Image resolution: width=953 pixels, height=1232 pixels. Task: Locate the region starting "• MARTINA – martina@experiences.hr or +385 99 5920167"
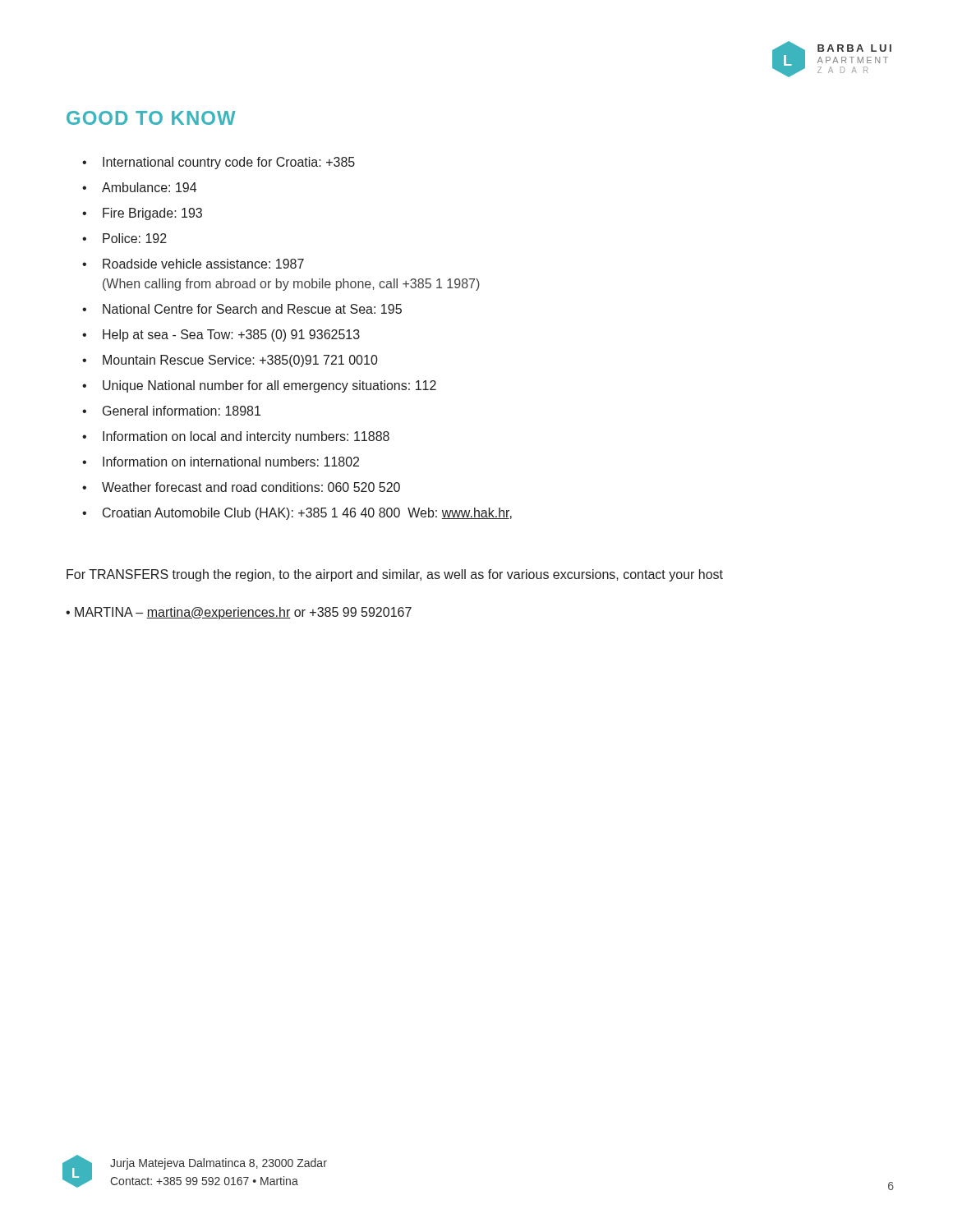[x=239, y=612]
